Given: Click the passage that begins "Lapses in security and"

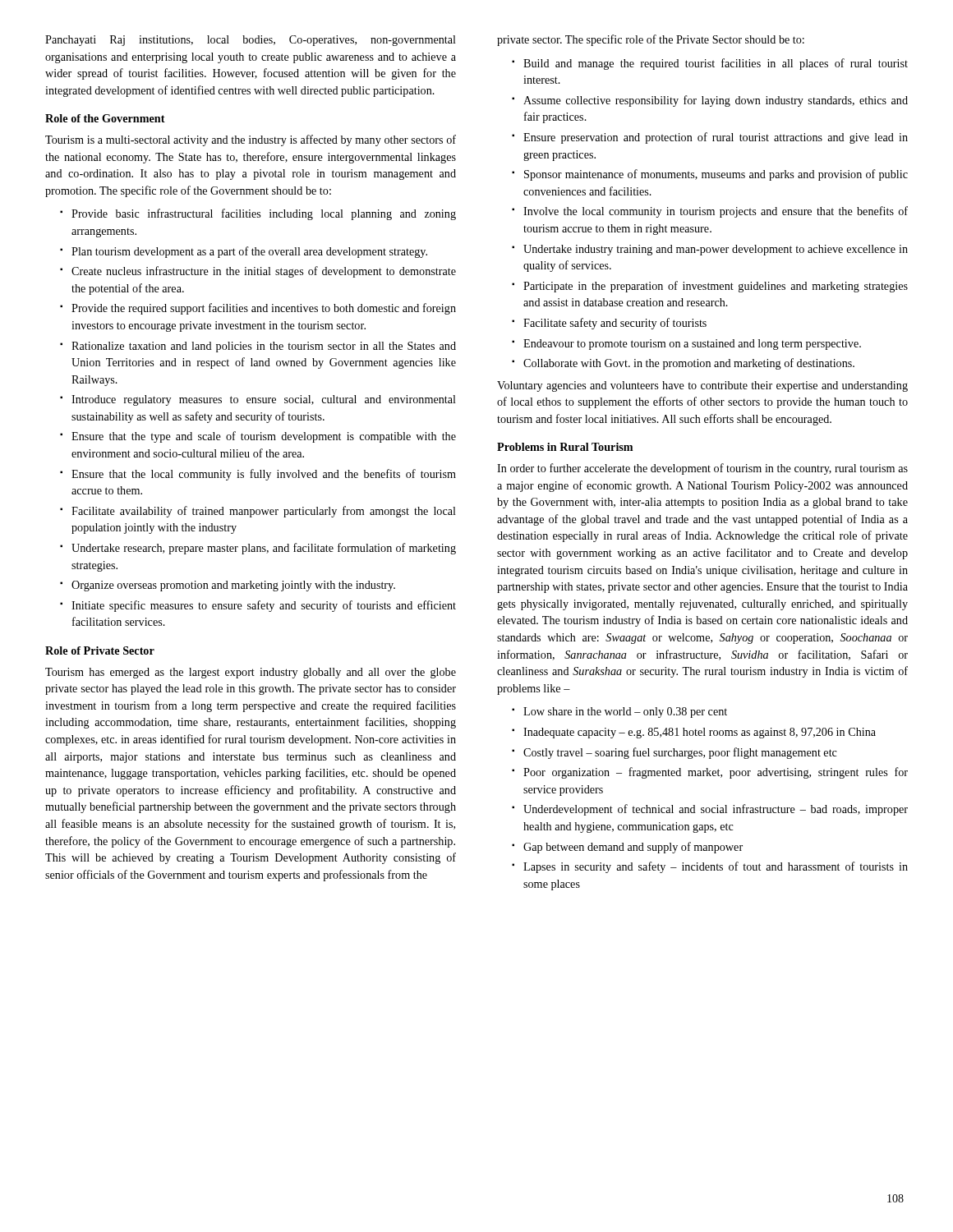Looking at the screenshot, I should 716,875.
